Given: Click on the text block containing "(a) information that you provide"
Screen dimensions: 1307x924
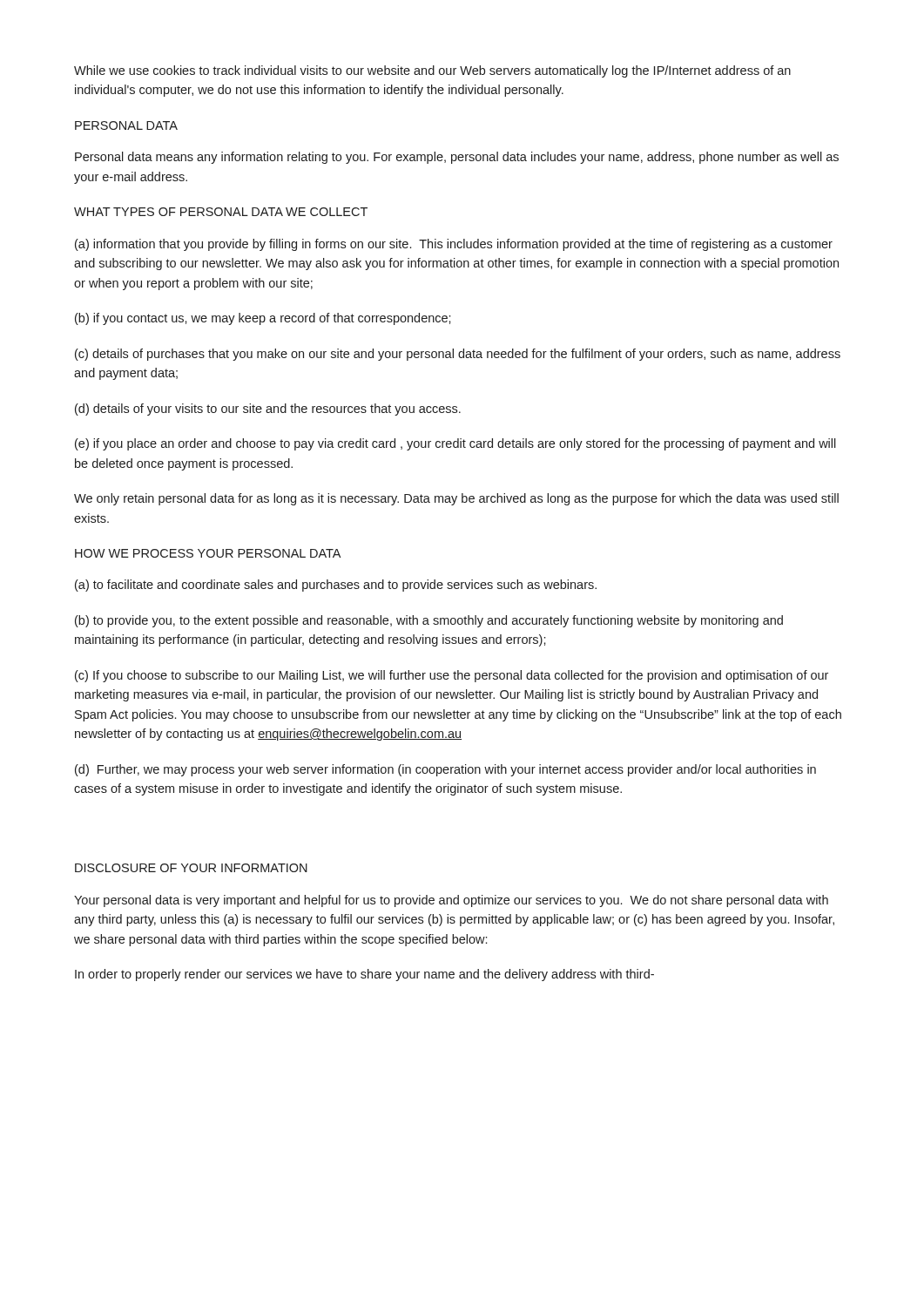Looking at the screenshot, I should point(457,263).
